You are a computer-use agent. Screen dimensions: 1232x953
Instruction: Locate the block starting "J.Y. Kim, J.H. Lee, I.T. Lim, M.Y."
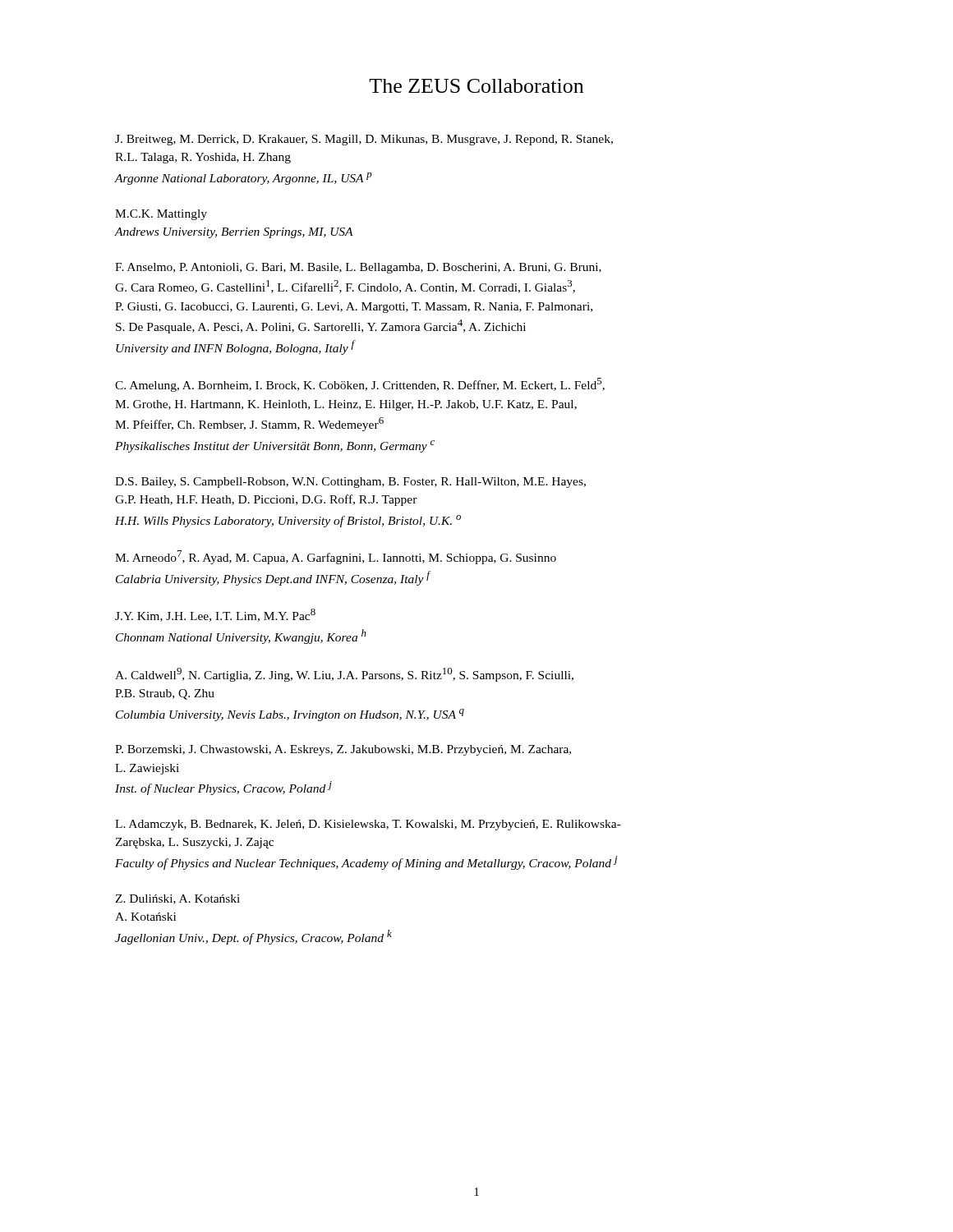pyautogui.click(x=215, y=615)
